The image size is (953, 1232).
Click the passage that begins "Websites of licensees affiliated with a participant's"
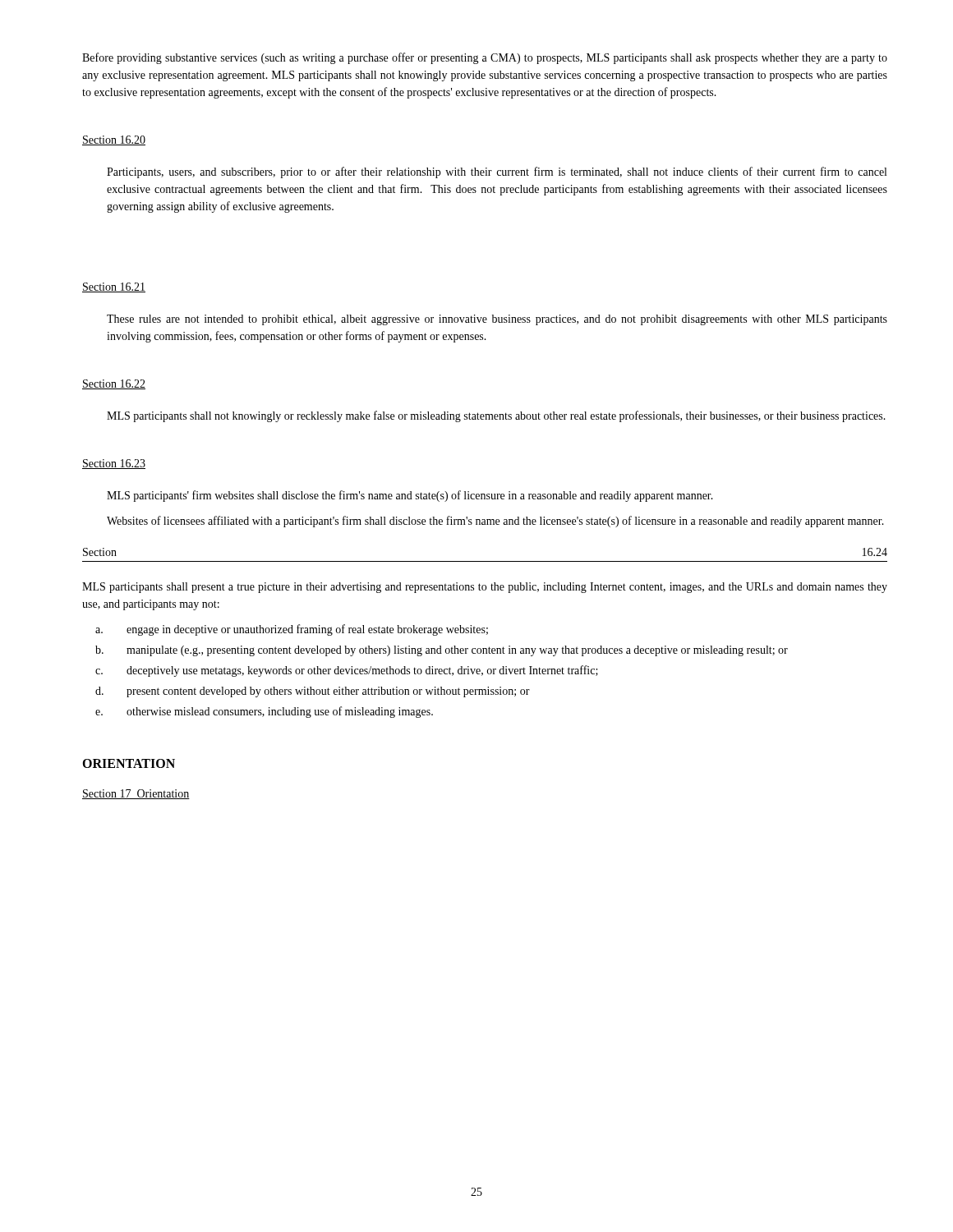(495, 521)
